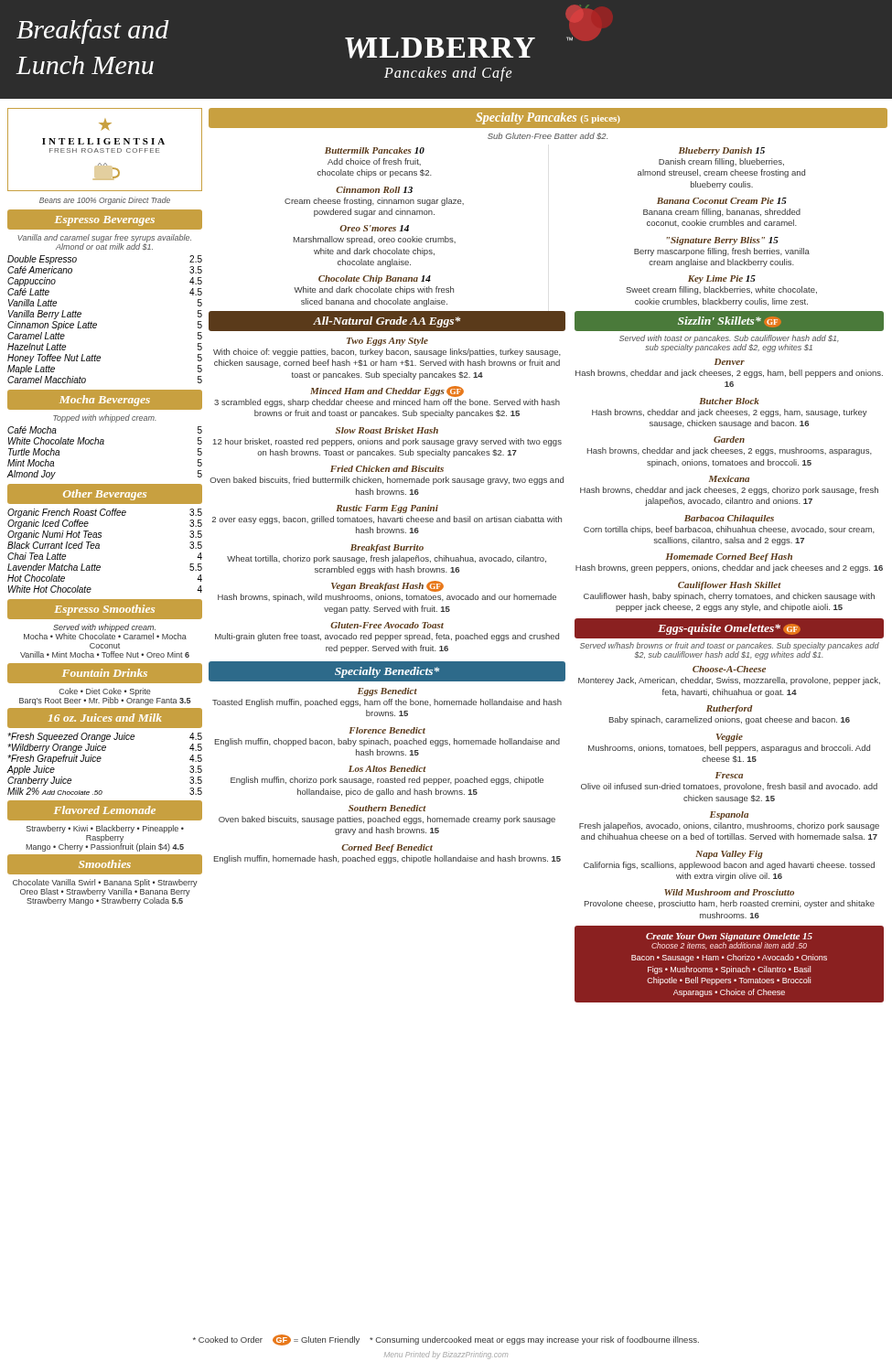This screenshot has height=1372, width=892.
Task: Find the block on this page that starts "Choose-A-Cheese Monterey Jack, American, cheddar, Swiss,"
Action: (x=729, y=681)
